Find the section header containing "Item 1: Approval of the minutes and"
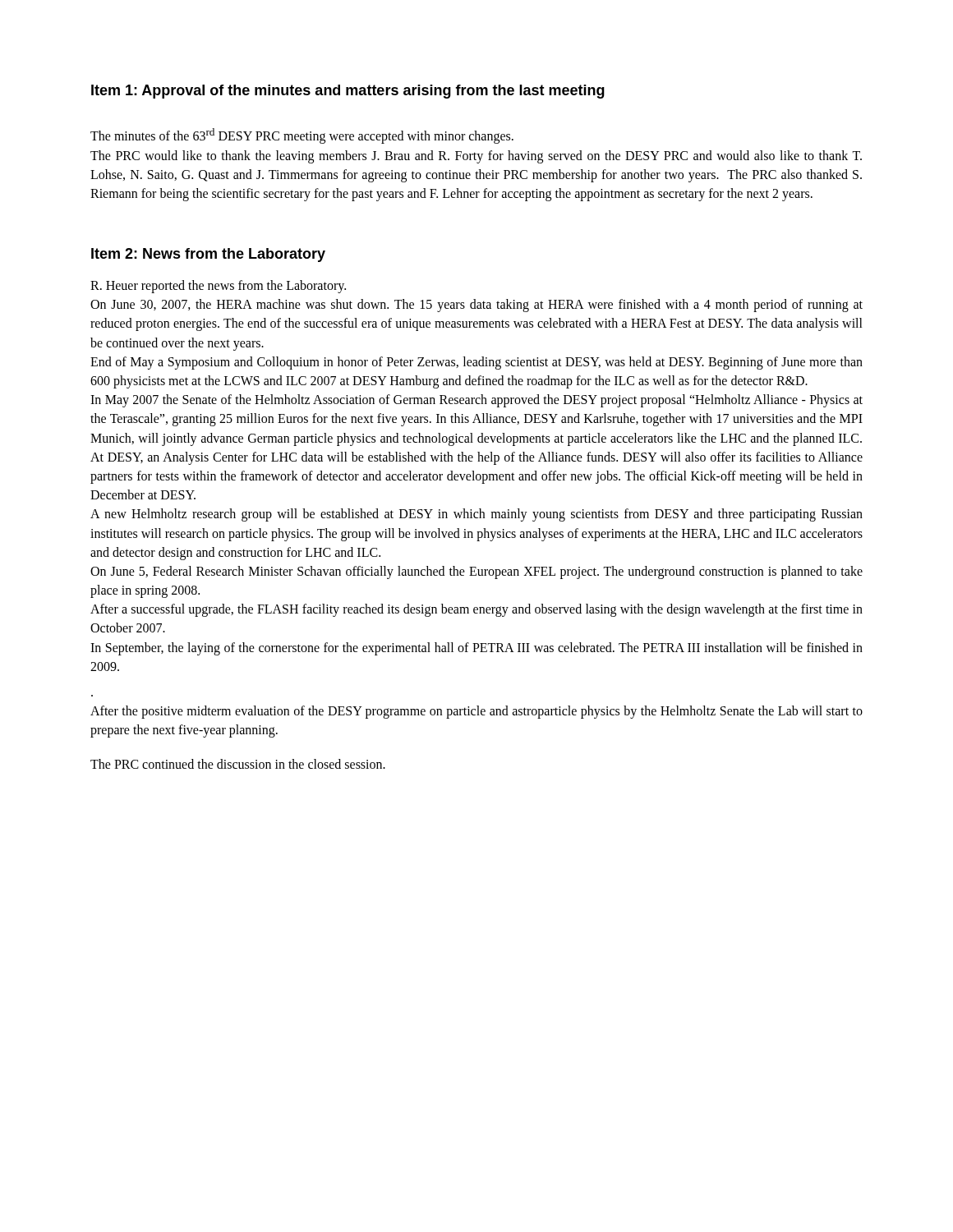The width and height of the screenshot is (953, 1232). click(348, 90)
